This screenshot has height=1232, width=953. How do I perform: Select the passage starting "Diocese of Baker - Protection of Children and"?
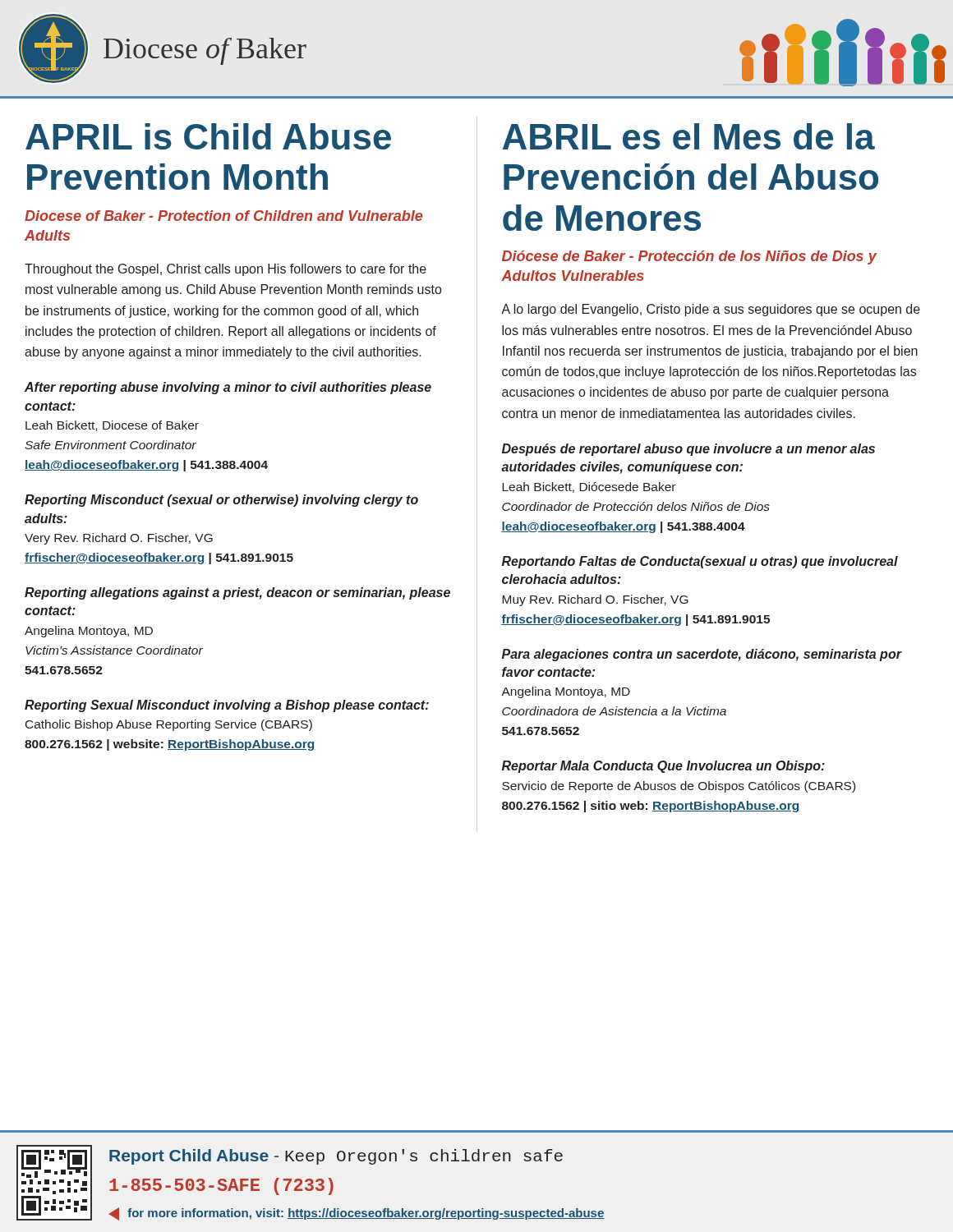(224, 226)
